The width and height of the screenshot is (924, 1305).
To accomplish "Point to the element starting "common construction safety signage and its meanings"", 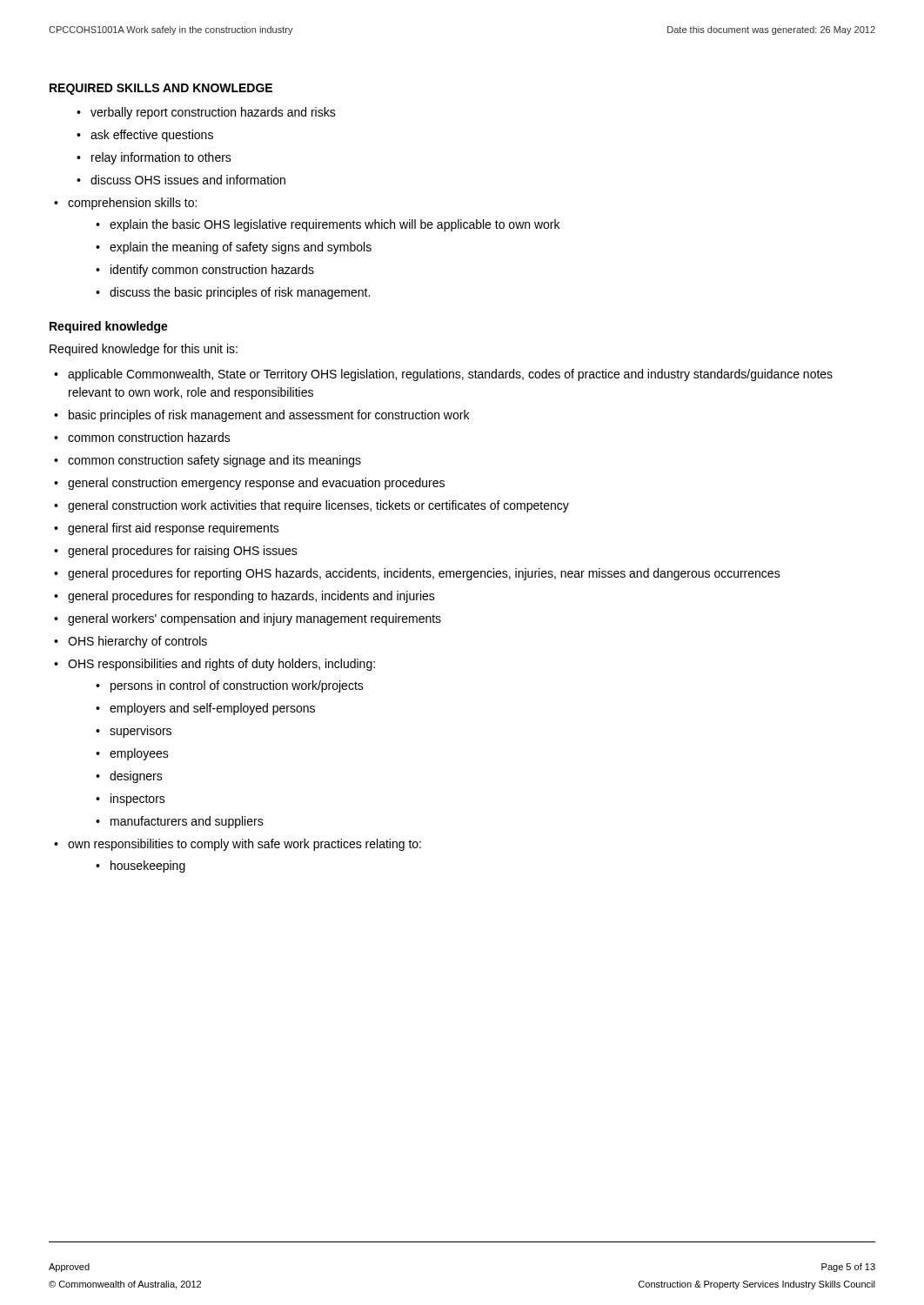I will (214, 460).
